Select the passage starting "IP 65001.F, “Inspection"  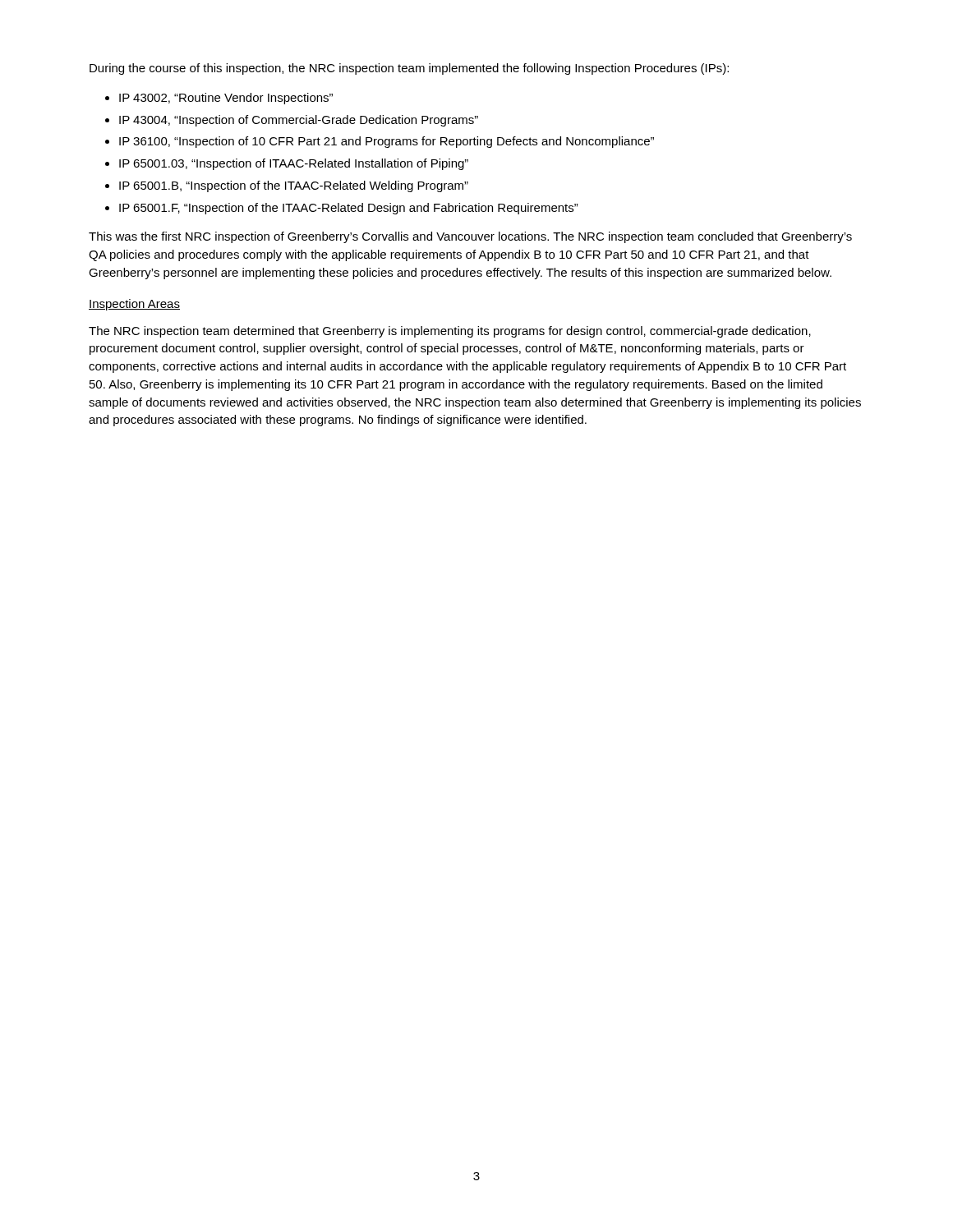tap(348, 207)
